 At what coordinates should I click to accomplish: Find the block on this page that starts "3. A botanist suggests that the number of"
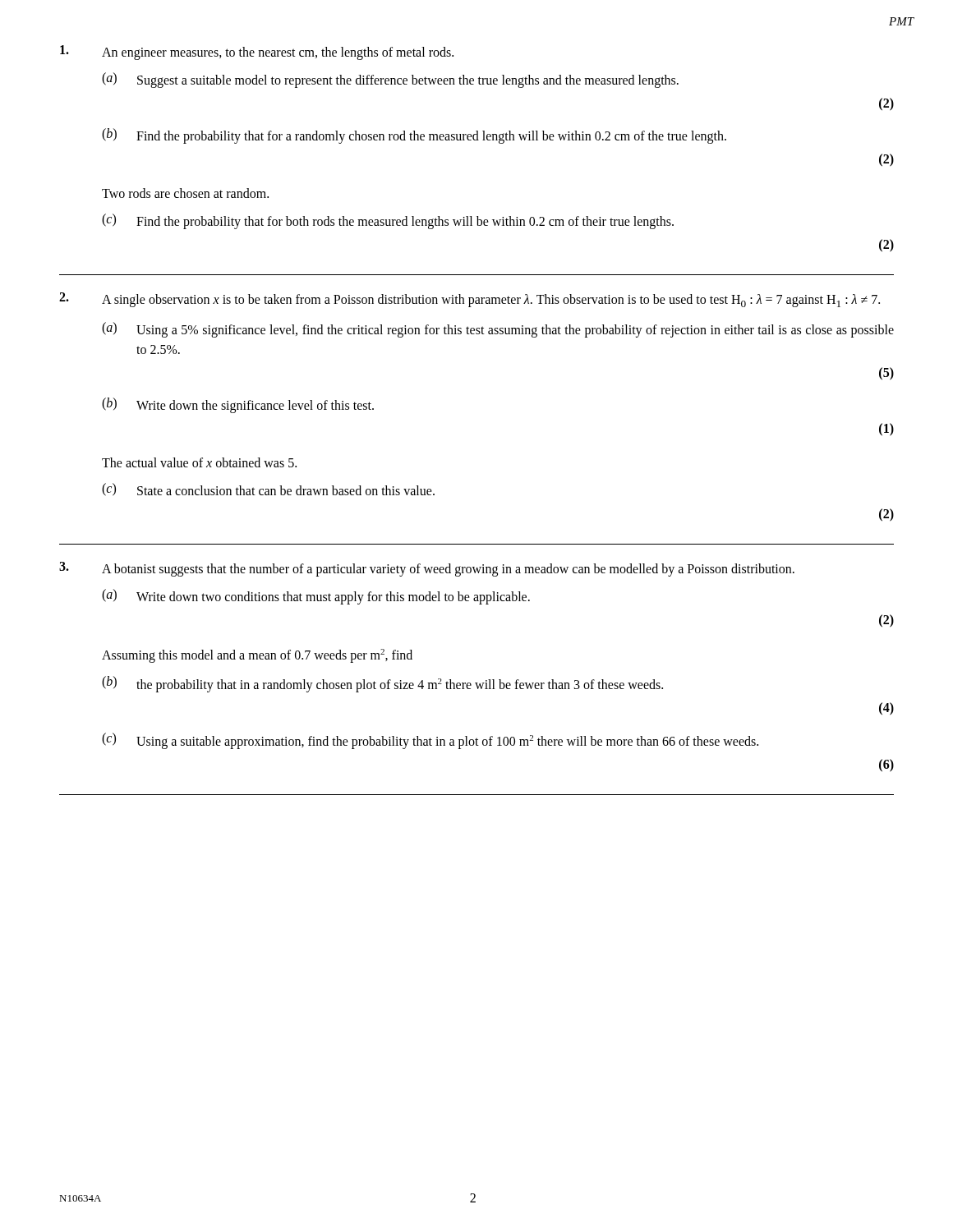427,569
